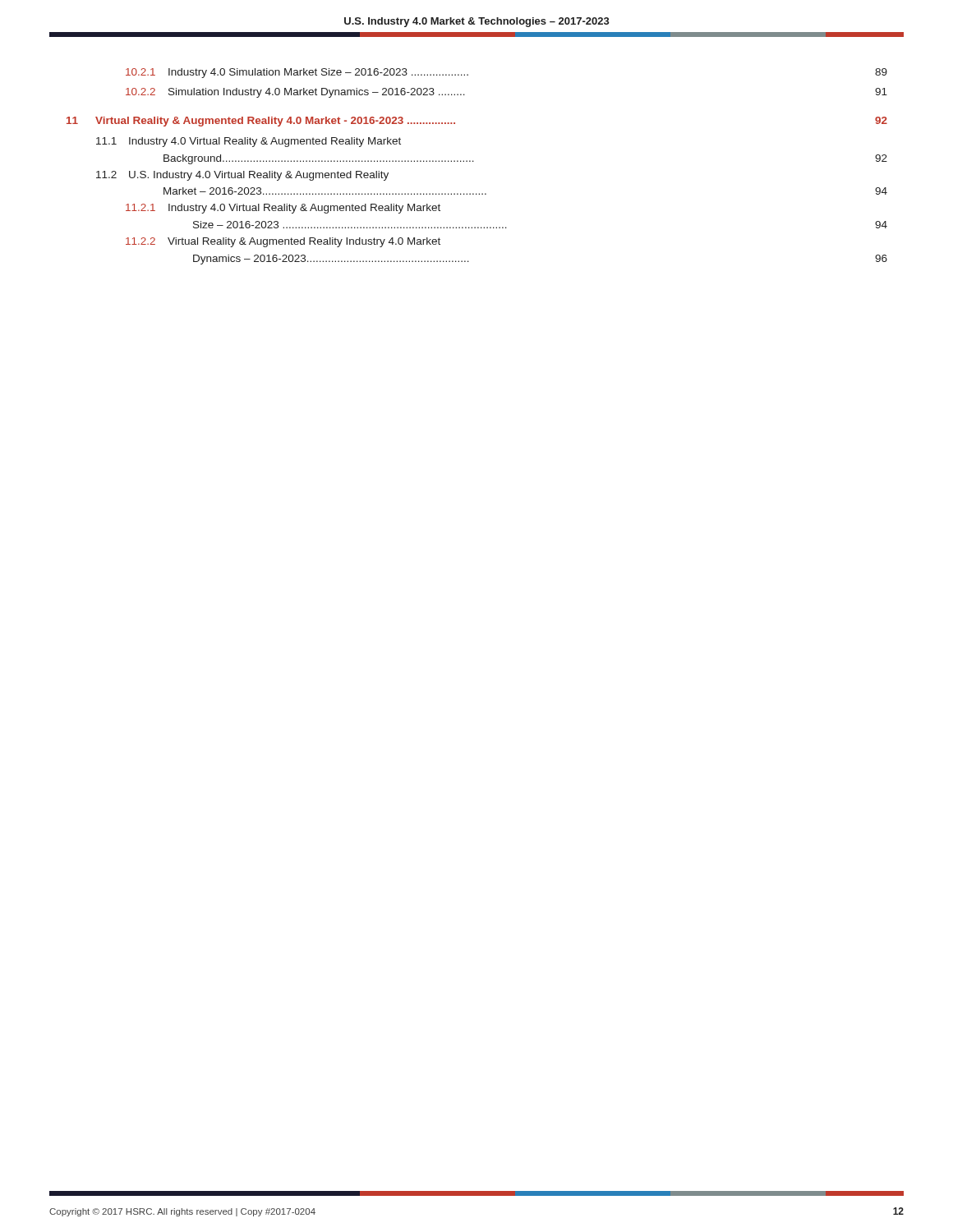Where is the passage that starts "11.1 Industry 4.0 Virtual Reality"?
Viewport: 953px width, 1232px height.
[x=249, y=142]
